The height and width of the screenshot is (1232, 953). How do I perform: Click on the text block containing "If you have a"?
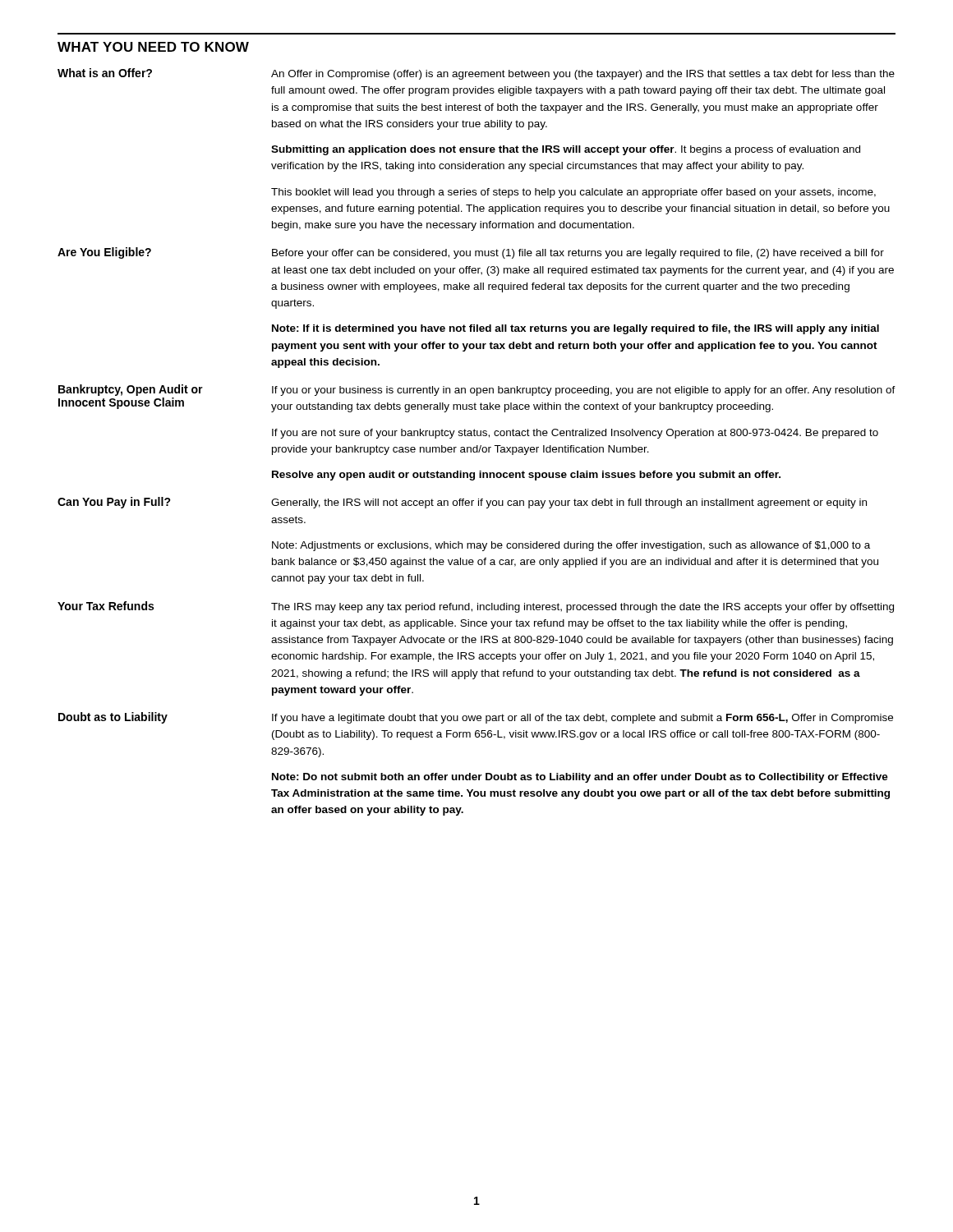pos(583,764)
